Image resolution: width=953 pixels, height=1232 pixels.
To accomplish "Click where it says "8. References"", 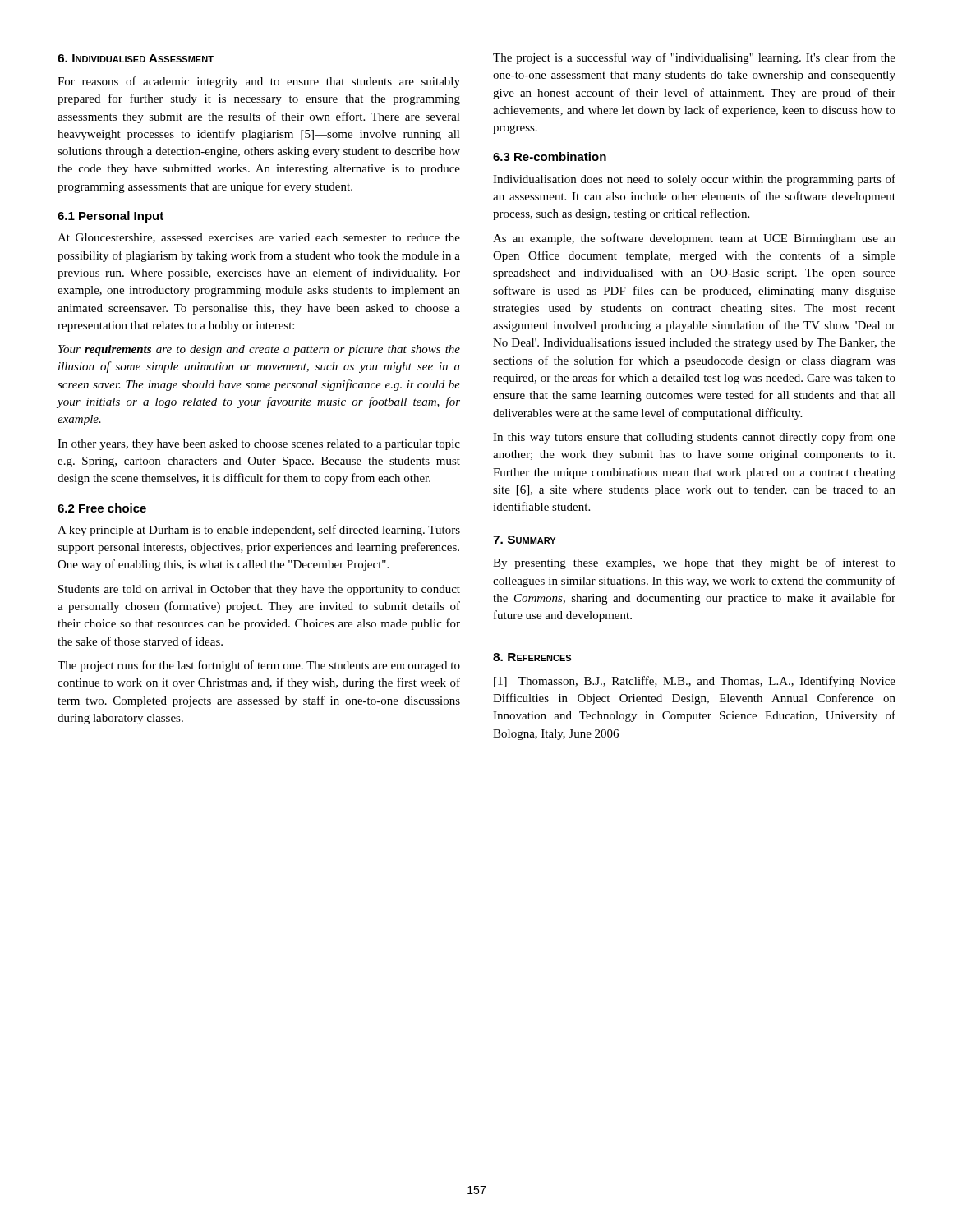I will (532, 656).
